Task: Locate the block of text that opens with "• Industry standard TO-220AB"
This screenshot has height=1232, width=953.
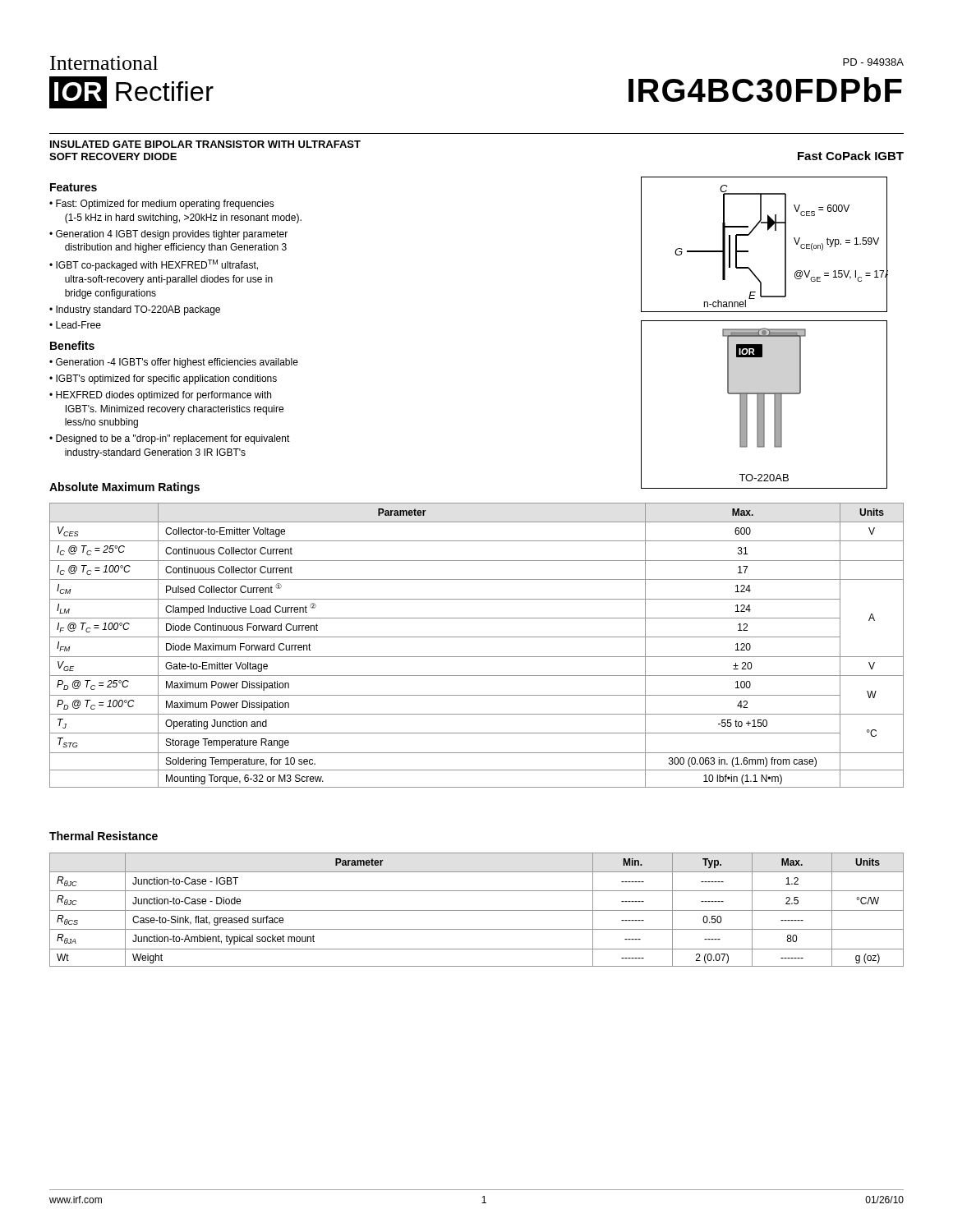Action: coord(135,309)
